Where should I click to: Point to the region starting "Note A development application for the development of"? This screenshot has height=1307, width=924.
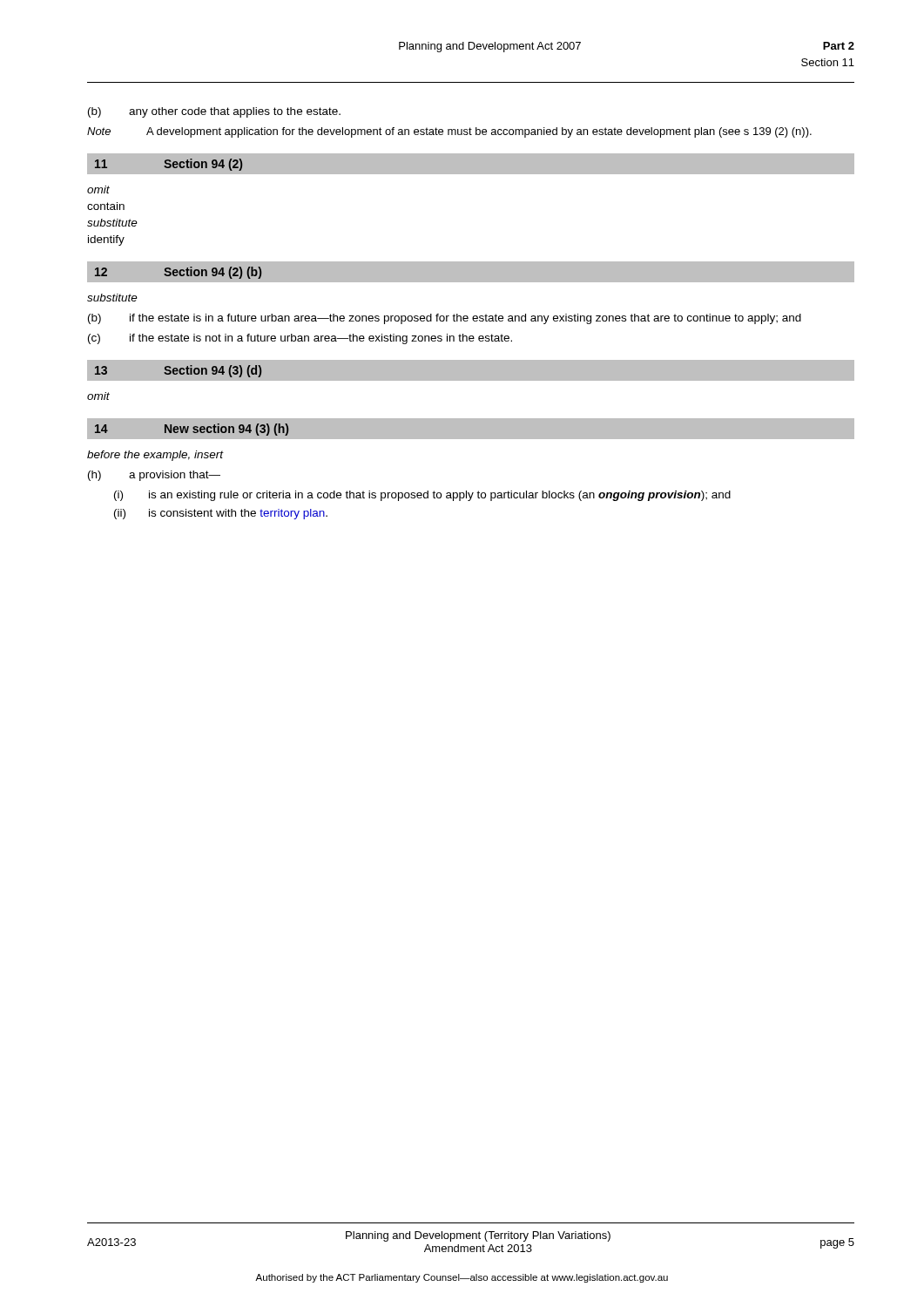(x=471, y=131)
